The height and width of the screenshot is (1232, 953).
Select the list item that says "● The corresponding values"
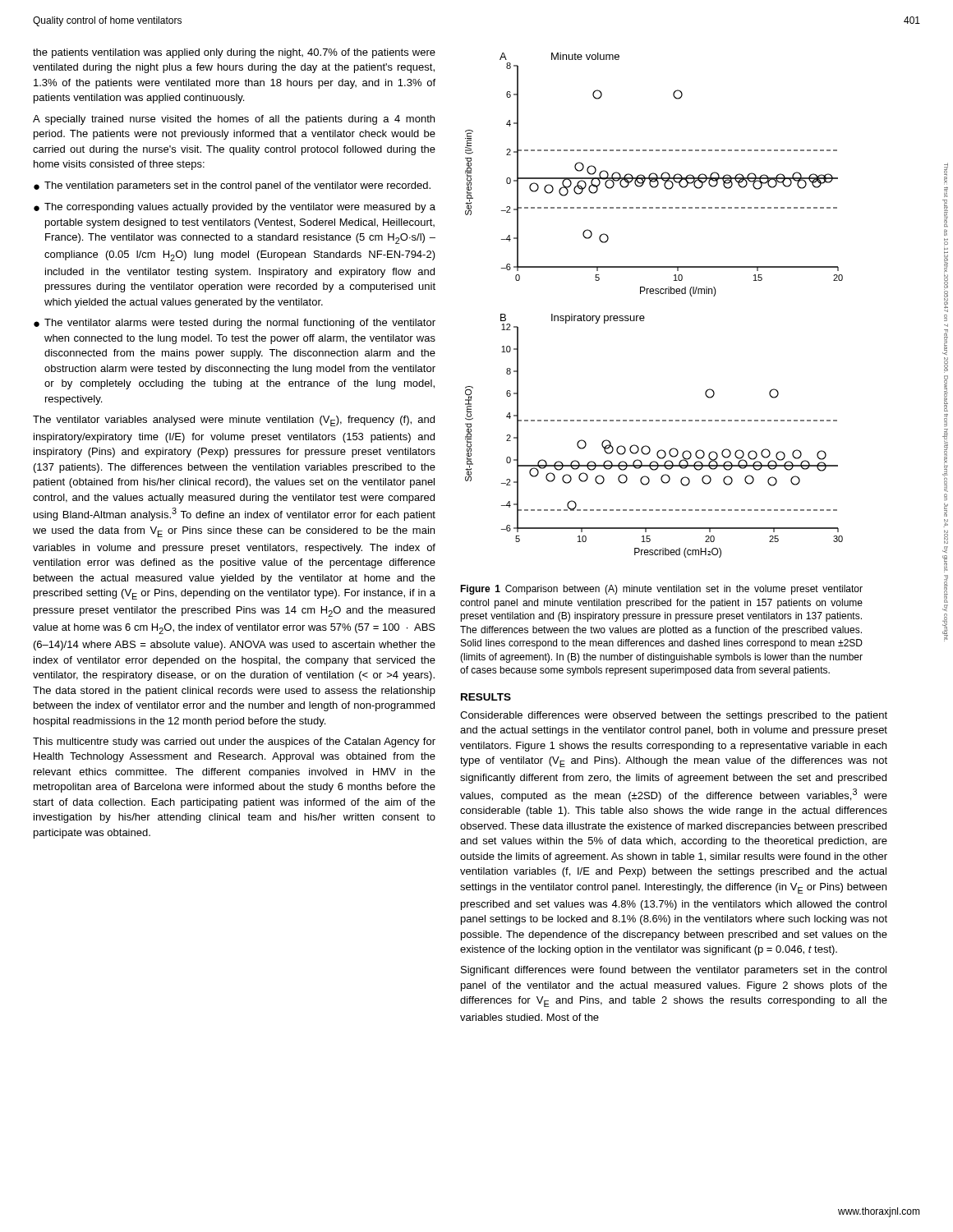point(234,255)
